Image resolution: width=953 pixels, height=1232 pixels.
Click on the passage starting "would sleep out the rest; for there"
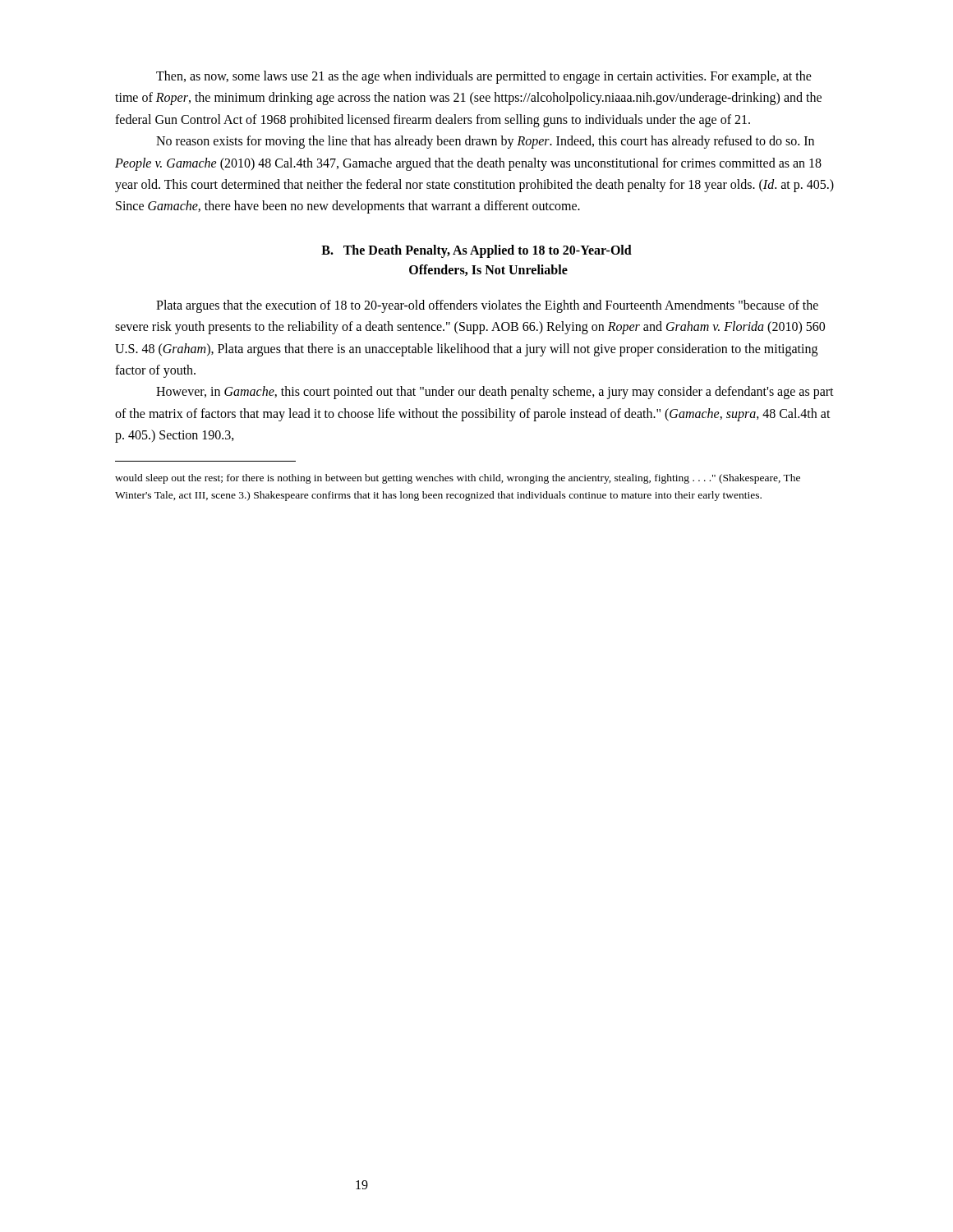point(458,487)
